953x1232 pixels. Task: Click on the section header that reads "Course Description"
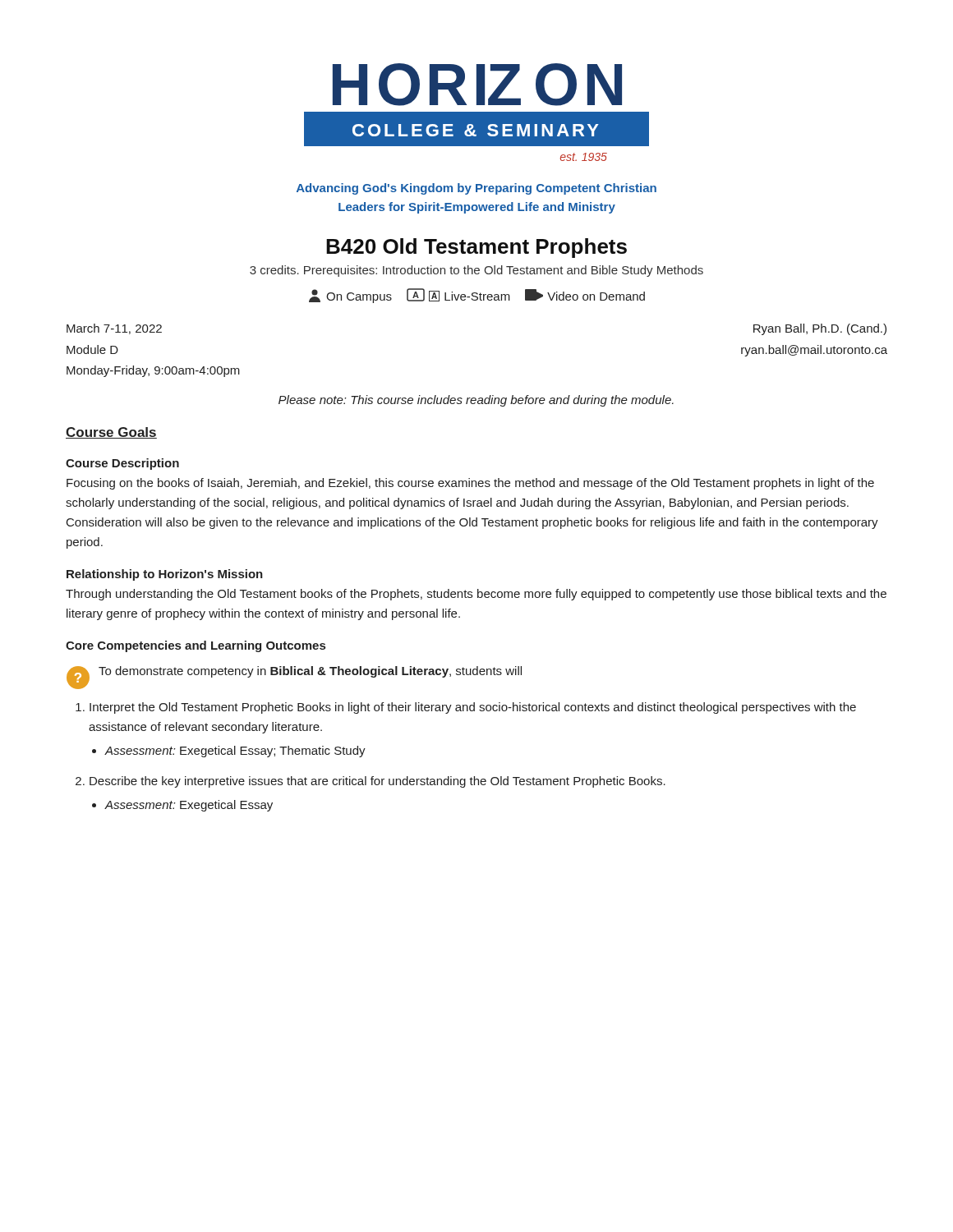tap(123, 462)
